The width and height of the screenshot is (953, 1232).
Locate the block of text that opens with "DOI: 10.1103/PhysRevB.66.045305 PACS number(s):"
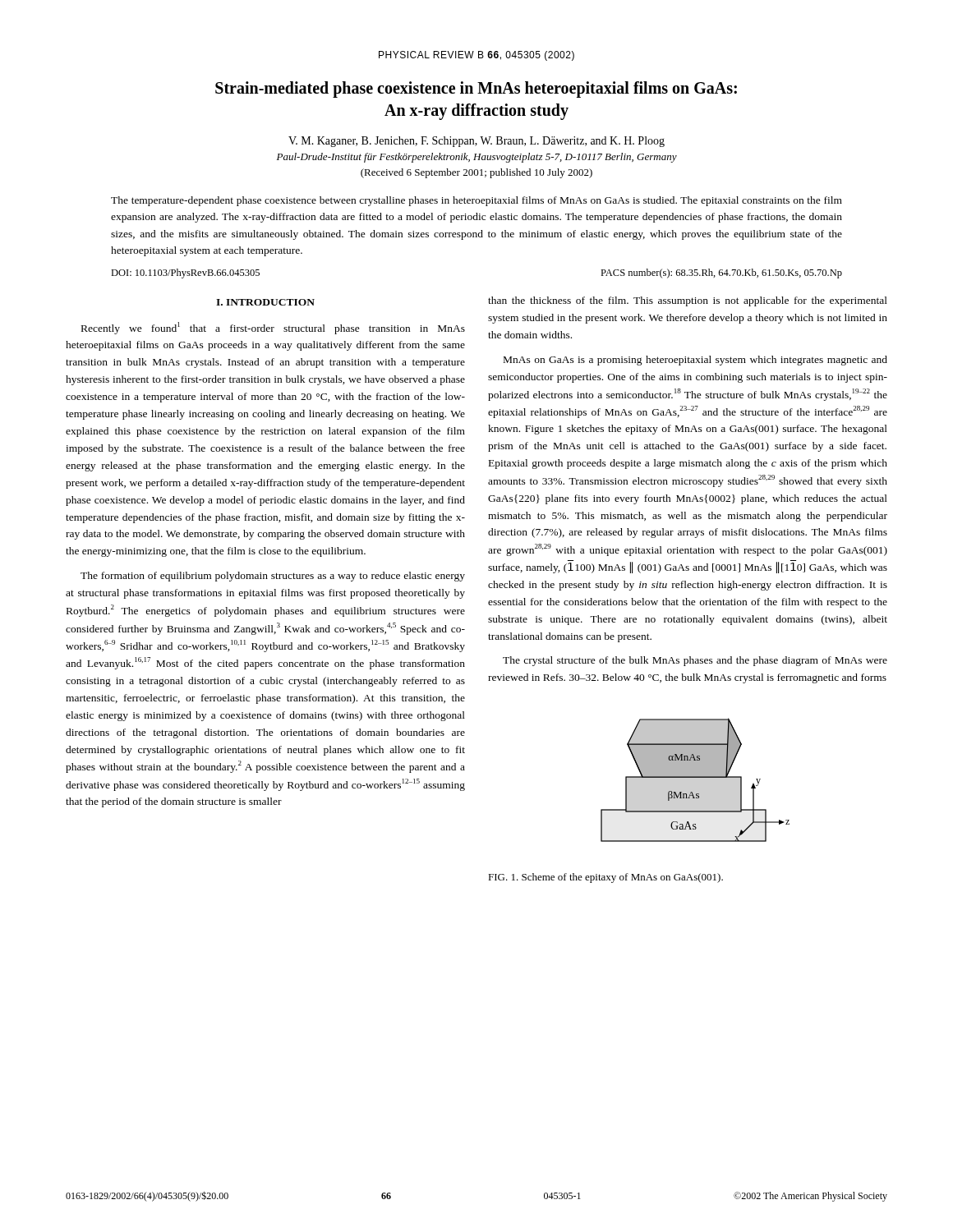click(x=189, y=273)
